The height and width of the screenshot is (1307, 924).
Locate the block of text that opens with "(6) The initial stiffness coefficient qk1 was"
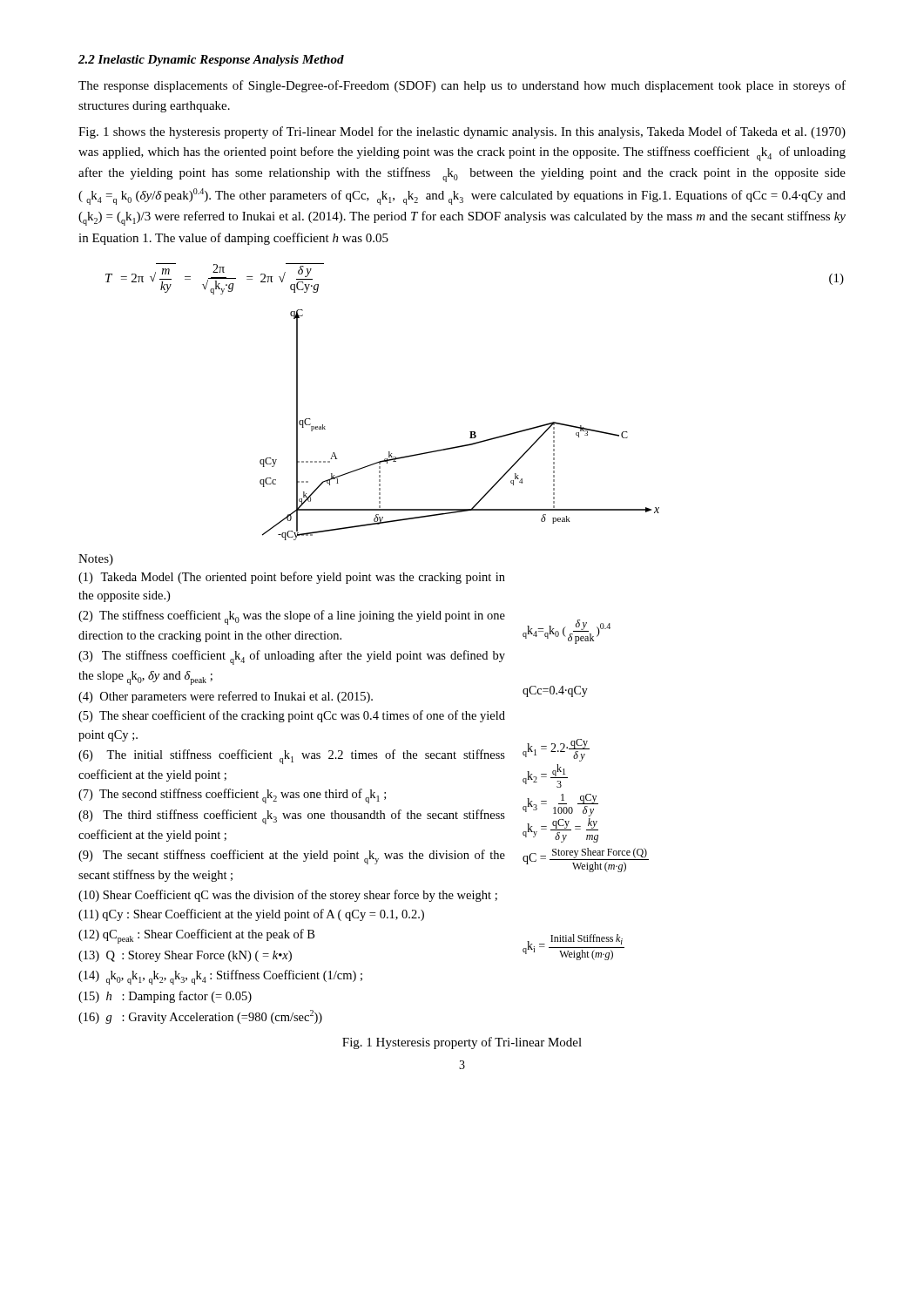(x=292, y=764)
